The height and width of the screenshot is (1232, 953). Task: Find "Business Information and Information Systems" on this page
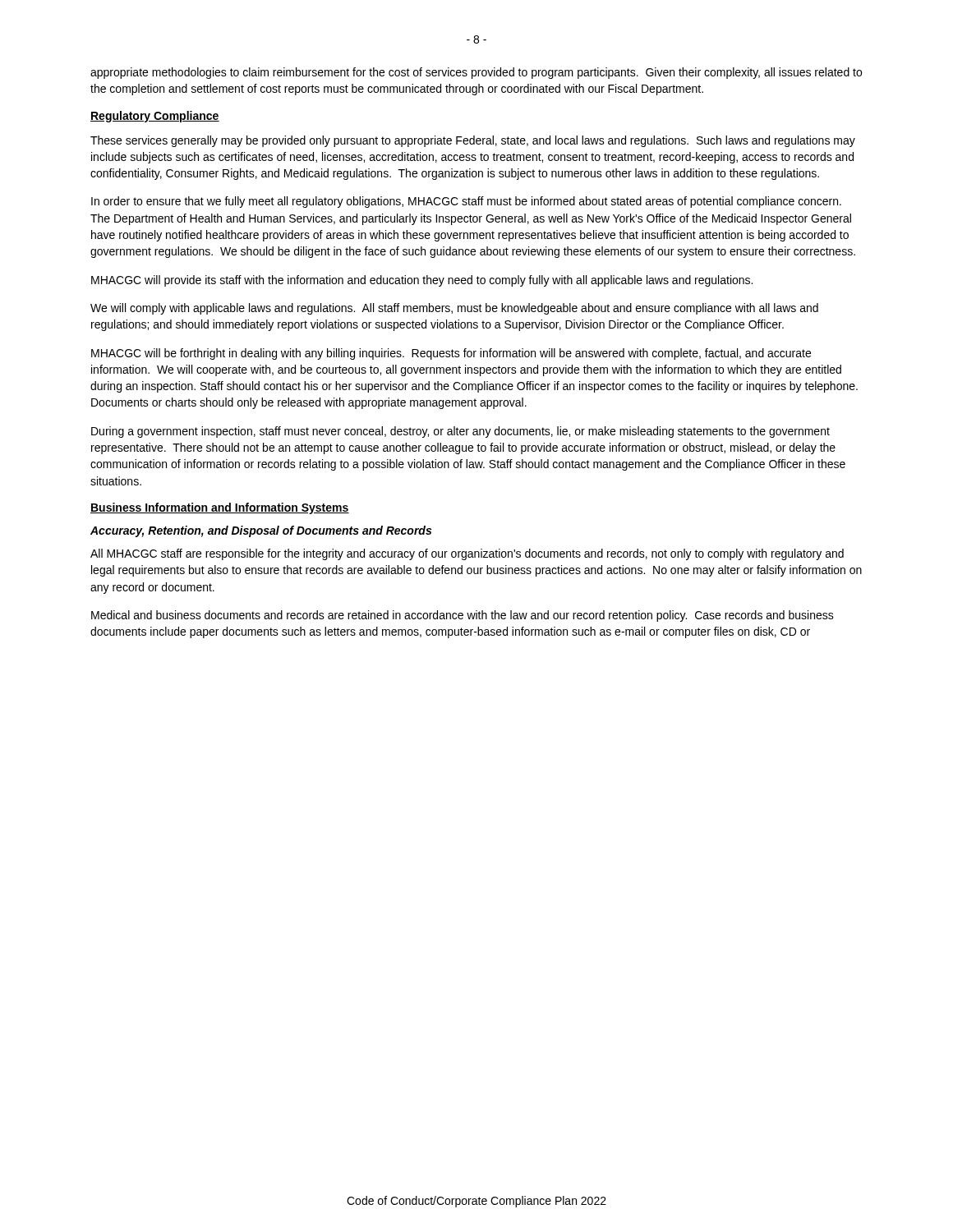tap(219, 508)
